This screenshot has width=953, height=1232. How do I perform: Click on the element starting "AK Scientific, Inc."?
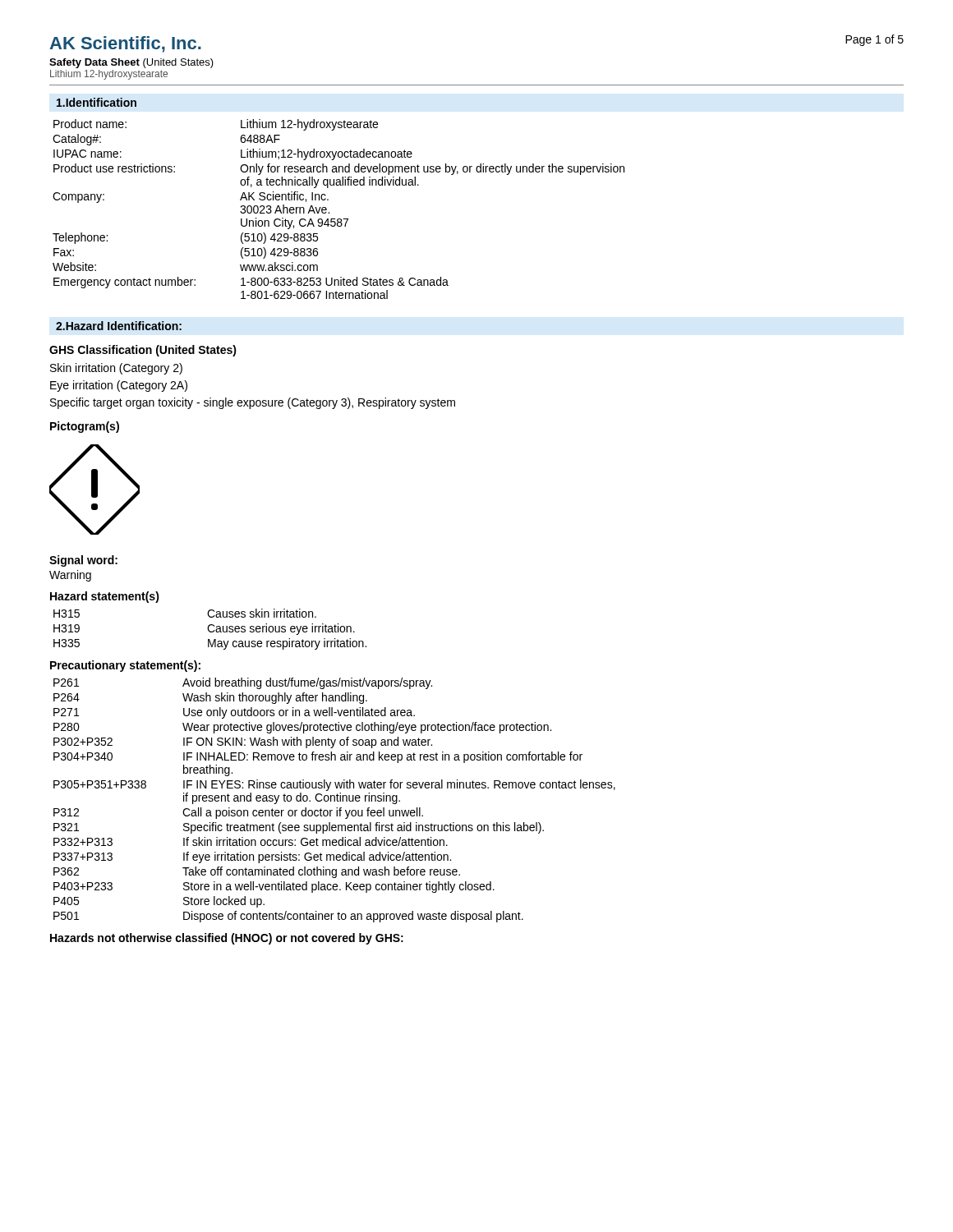pyautogui.click(x=126, y=43)
